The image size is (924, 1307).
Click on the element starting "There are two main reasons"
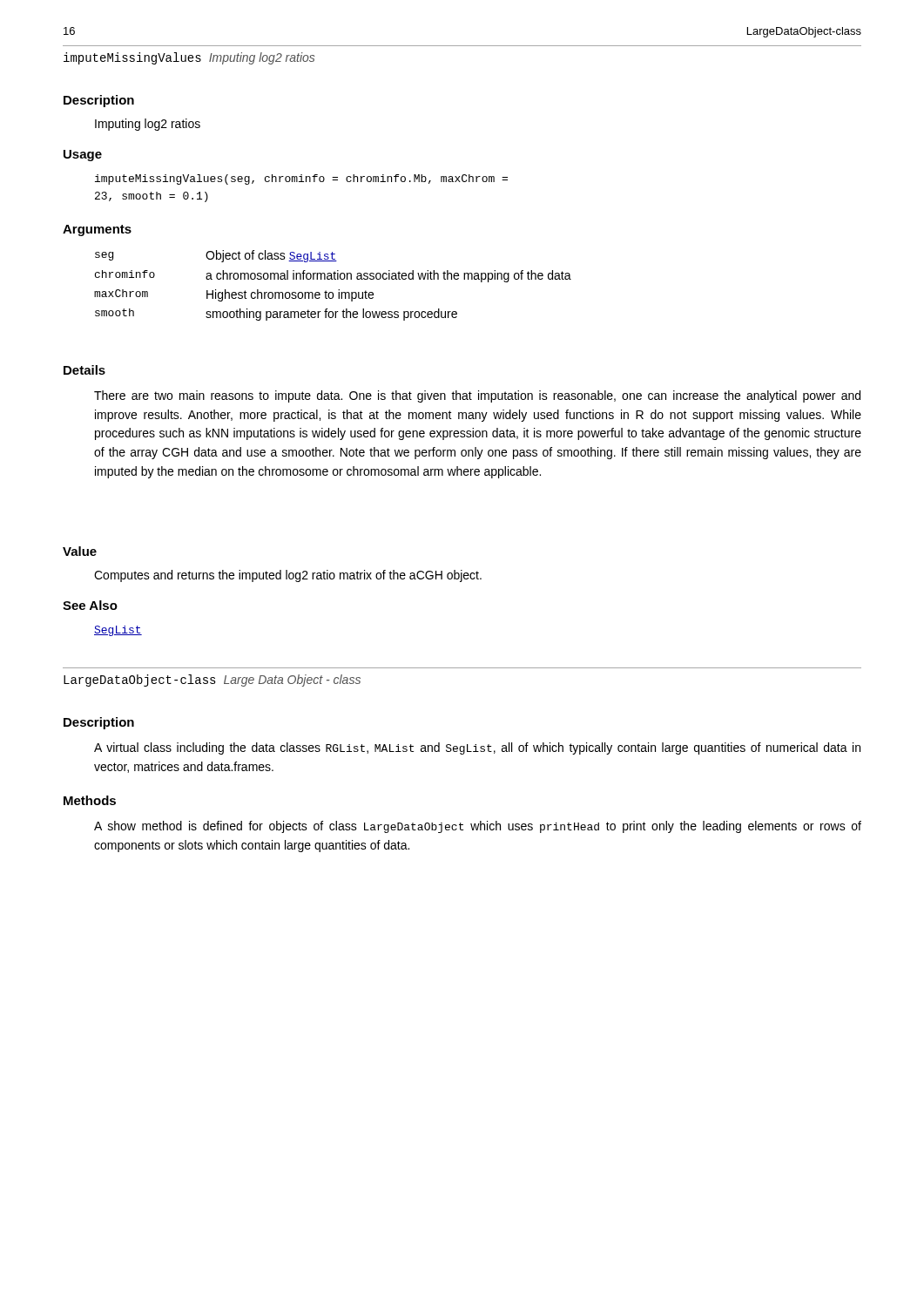click(478, 433)
